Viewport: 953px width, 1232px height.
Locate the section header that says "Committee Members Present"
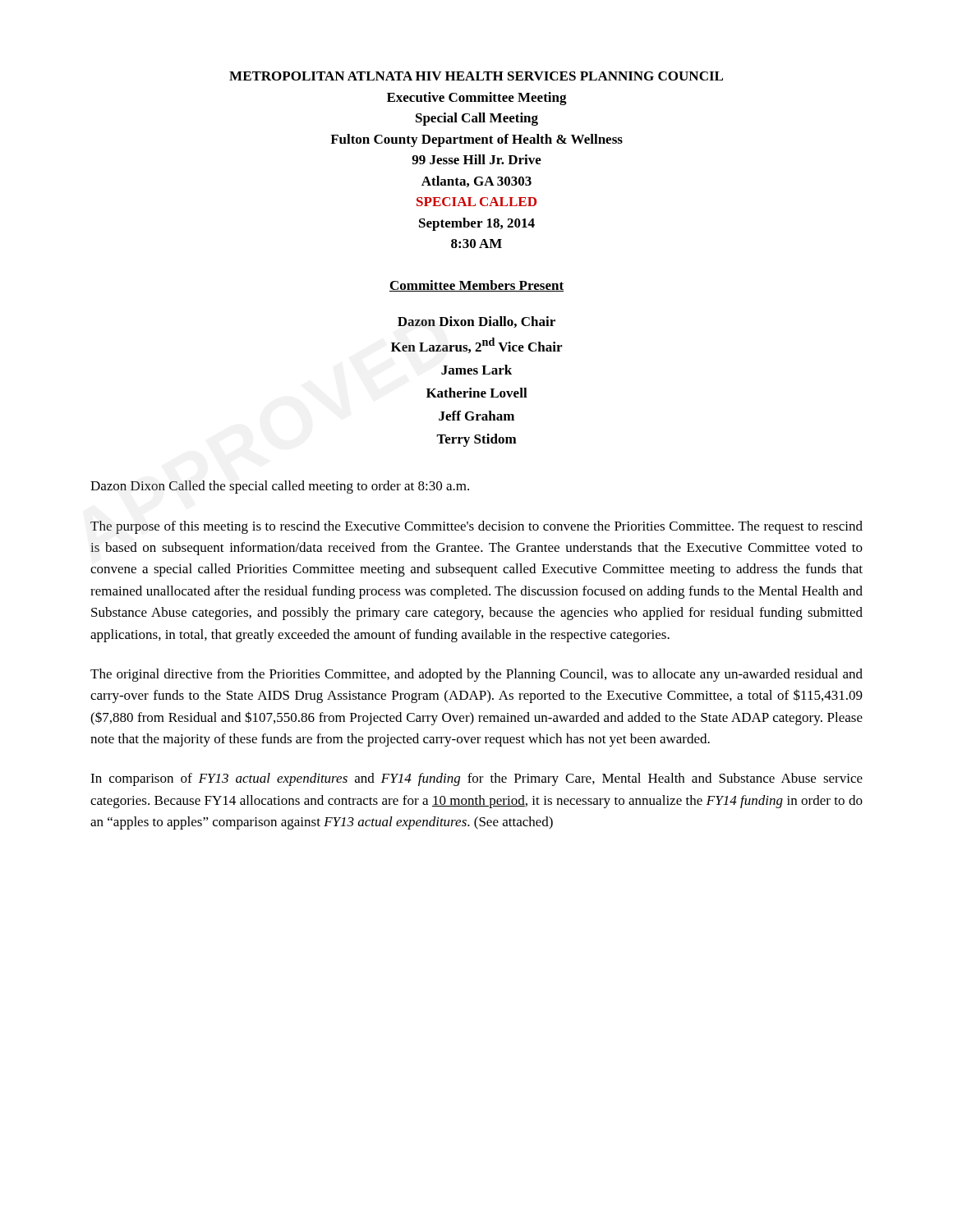[x=476, y=285]
